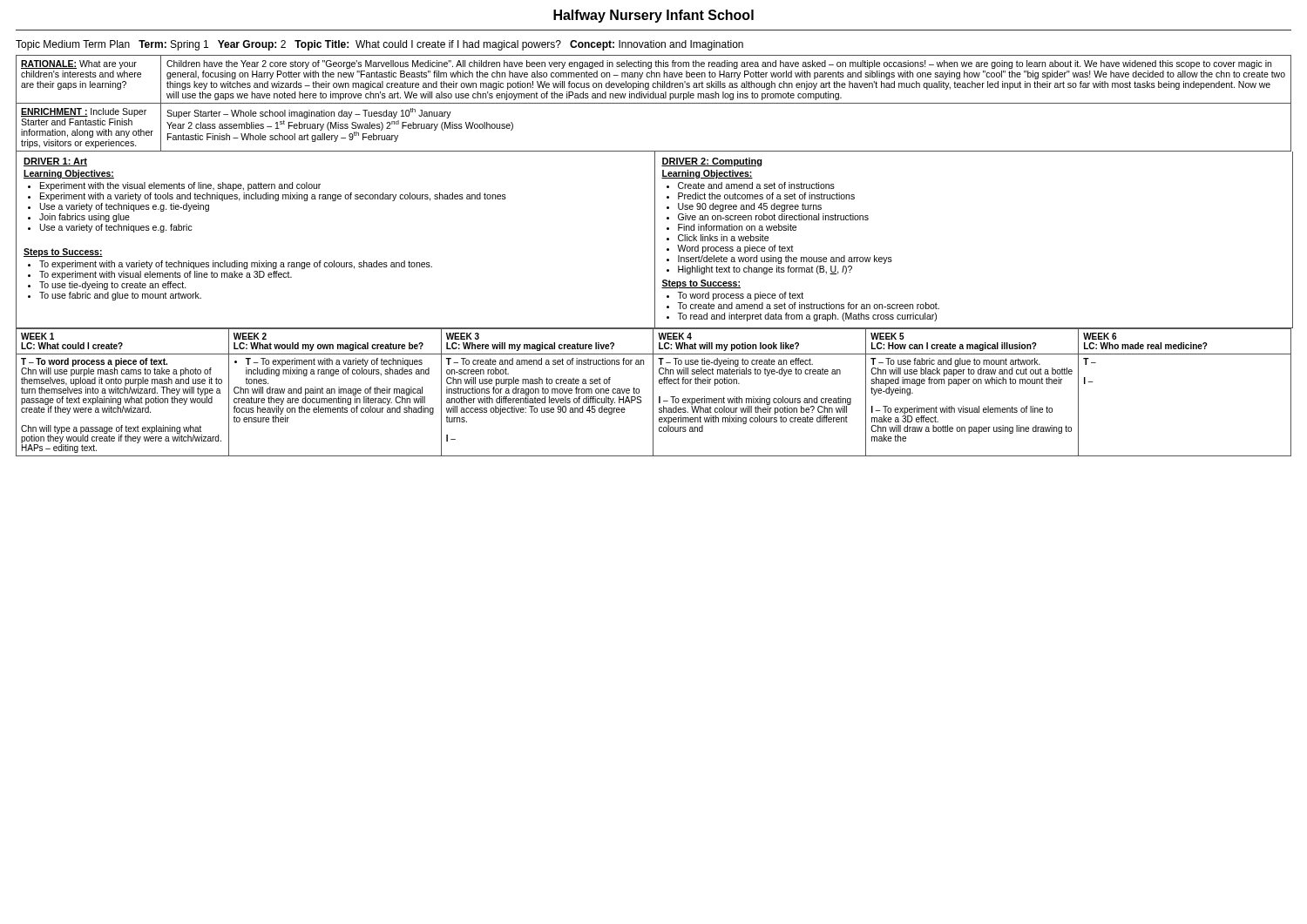The height and width of the screenshot is (924, 1307).
Task: Navigate to the element starting "To read and interpret data from"
Action: (807, 316)
